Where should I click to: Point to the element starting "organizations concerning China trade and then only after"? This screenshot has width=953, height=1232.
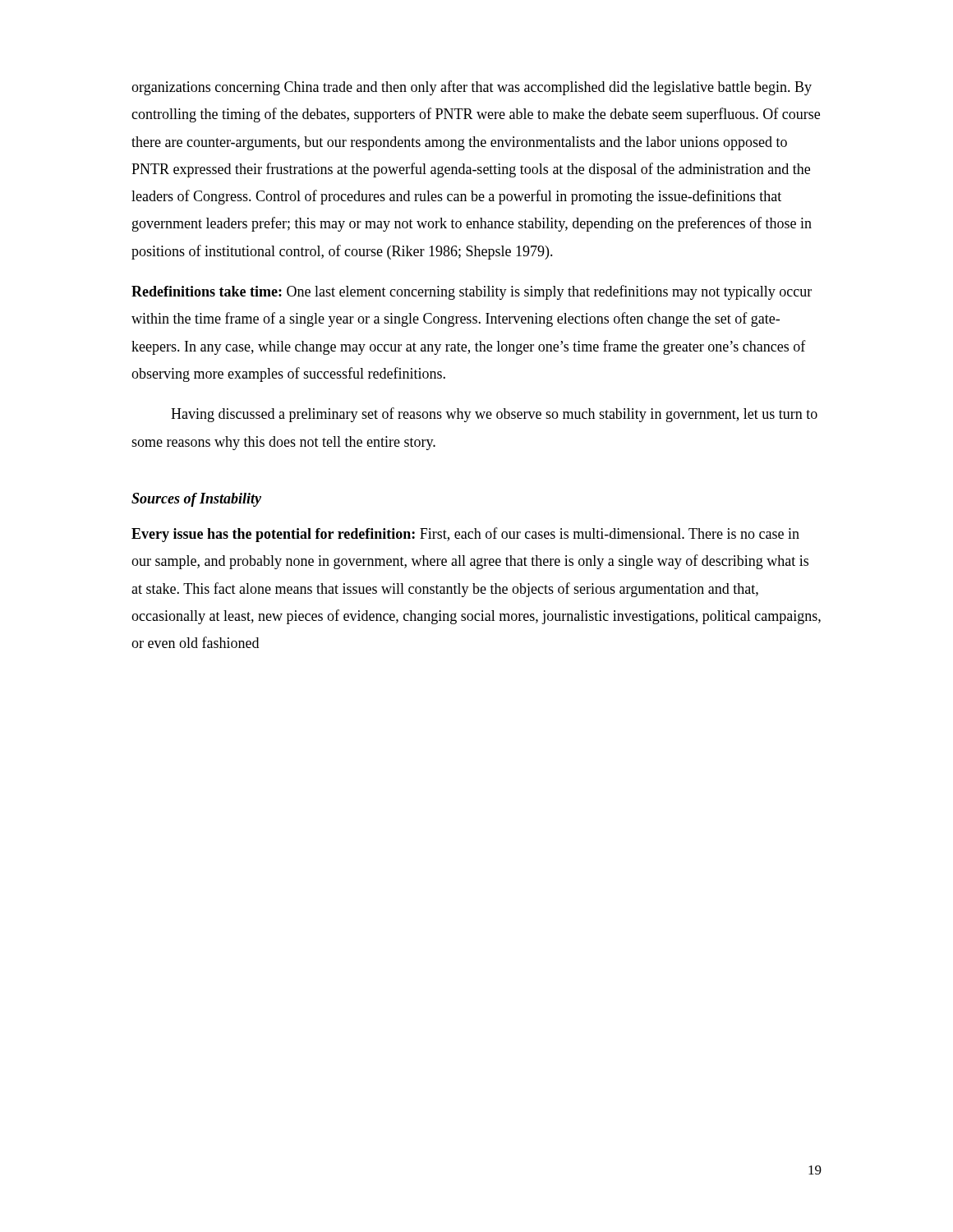476,169
